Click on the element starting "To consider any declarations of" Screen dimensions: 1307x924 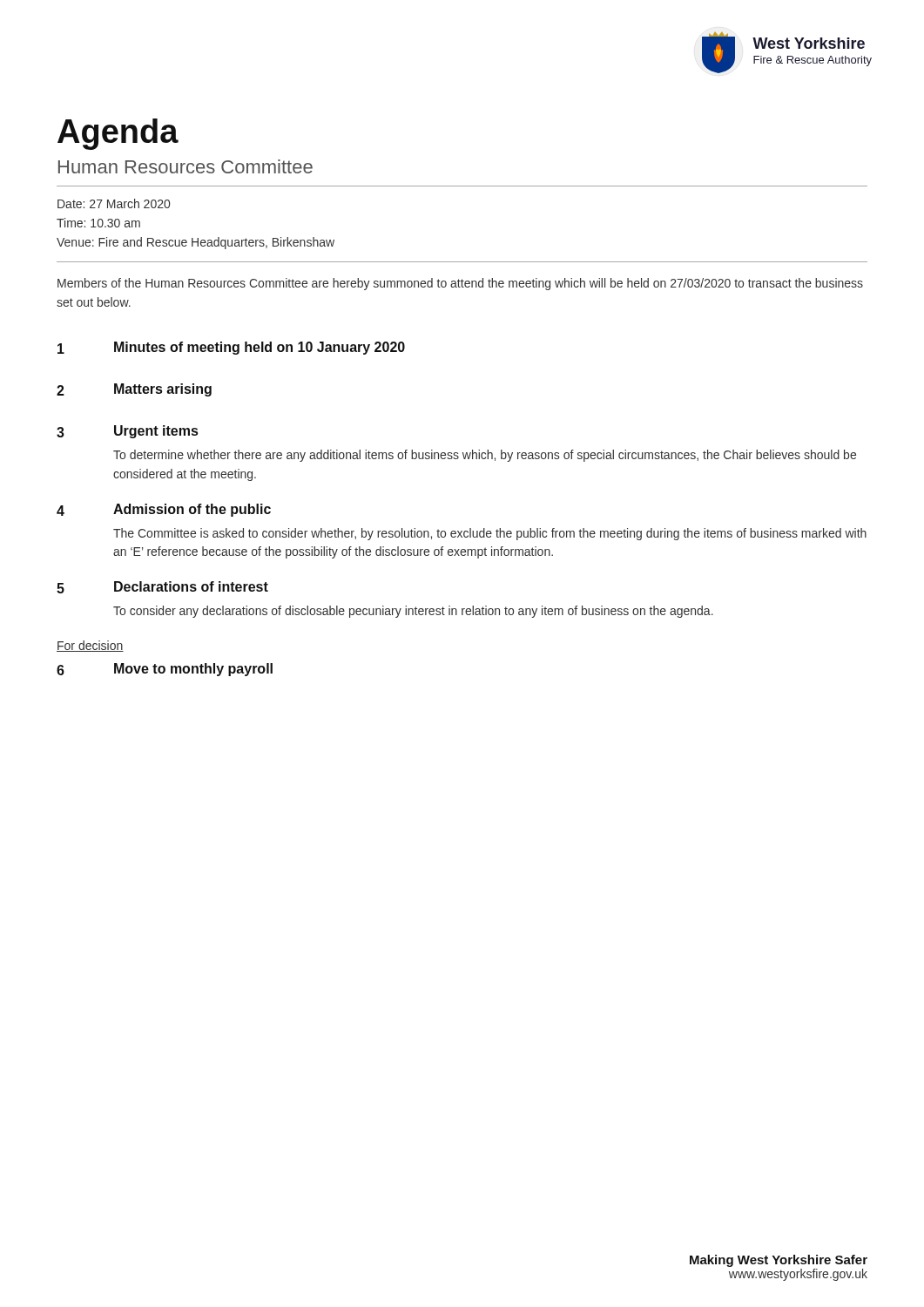pyautogui.click(x=413, y=611)
